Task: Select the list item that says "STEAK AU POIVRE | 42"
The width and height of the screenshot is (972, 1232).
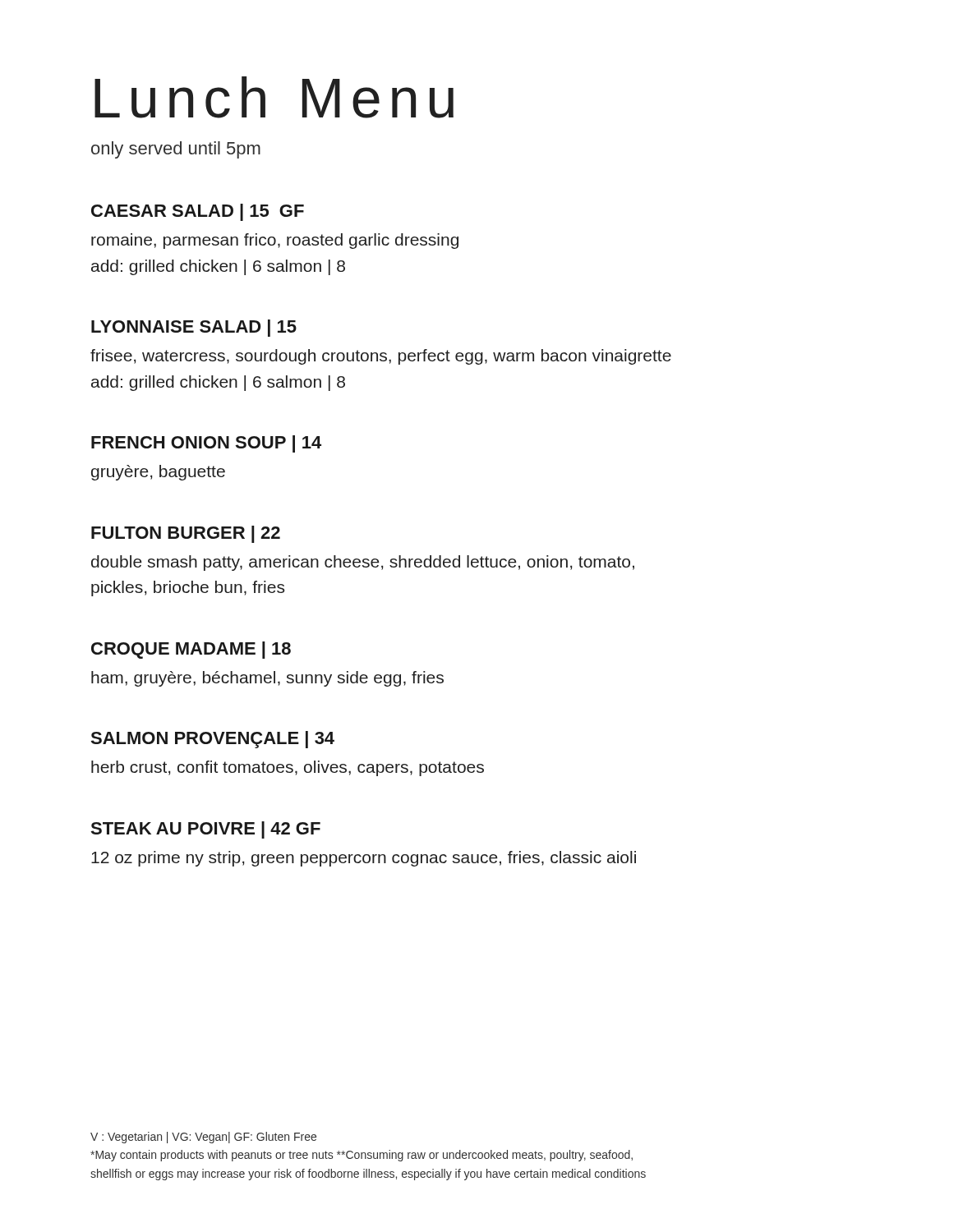Action: click(486, 844)
